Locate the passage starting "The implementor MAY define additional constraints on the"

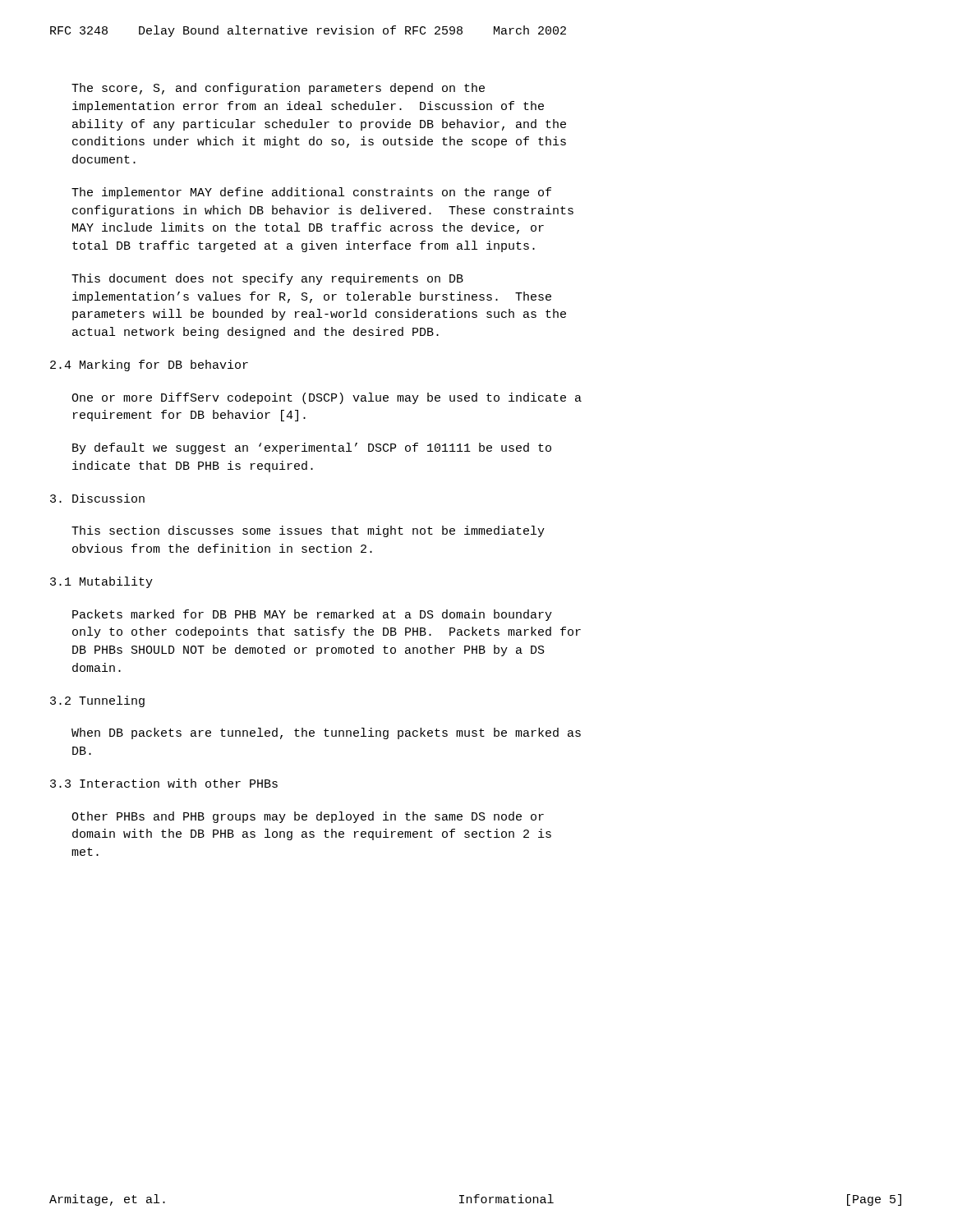pyautogui.click(x=312, y=220)
